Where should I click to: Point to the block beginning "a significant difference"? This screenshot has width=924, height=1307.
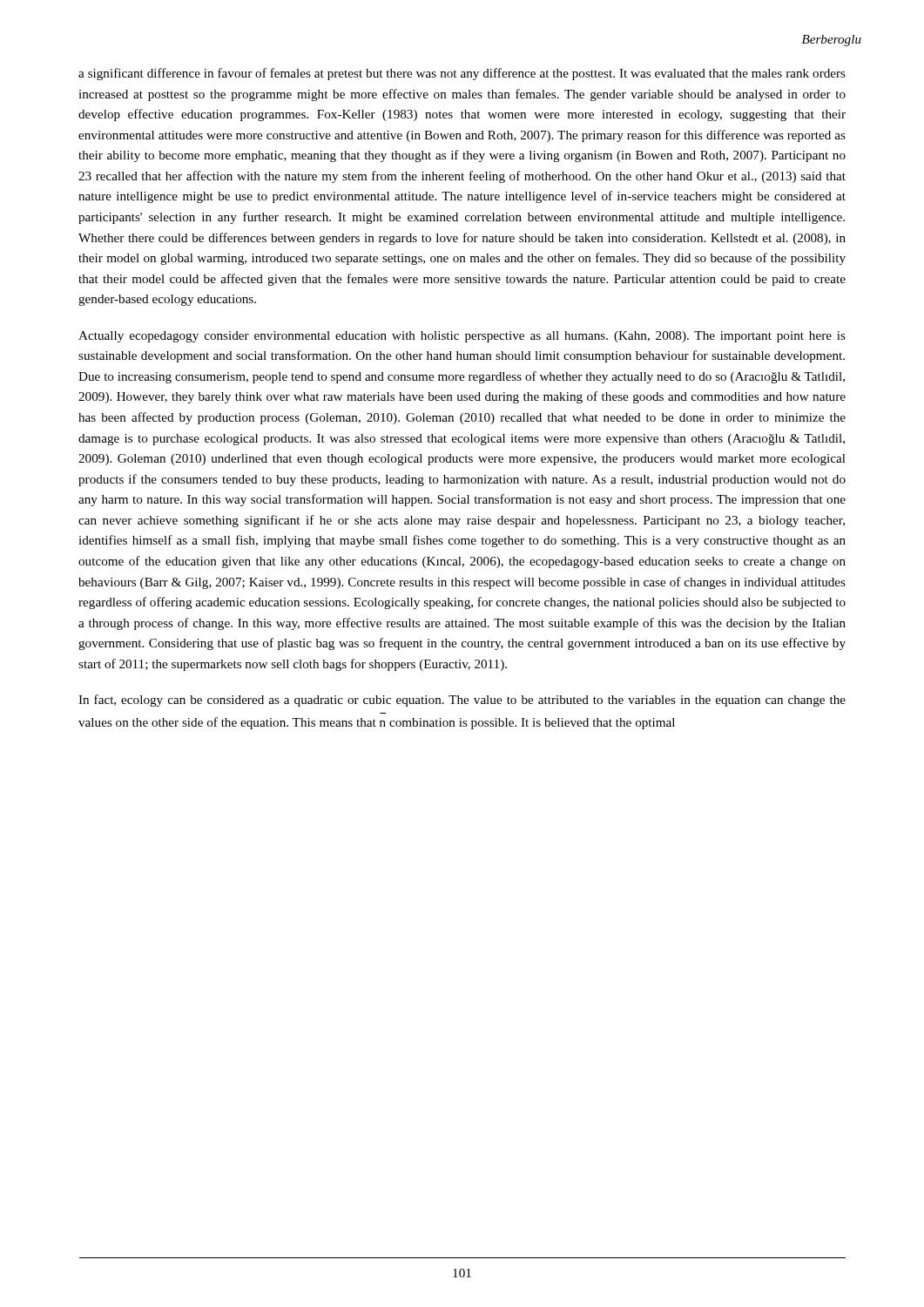pyautogui.click(x=462, y=186)
